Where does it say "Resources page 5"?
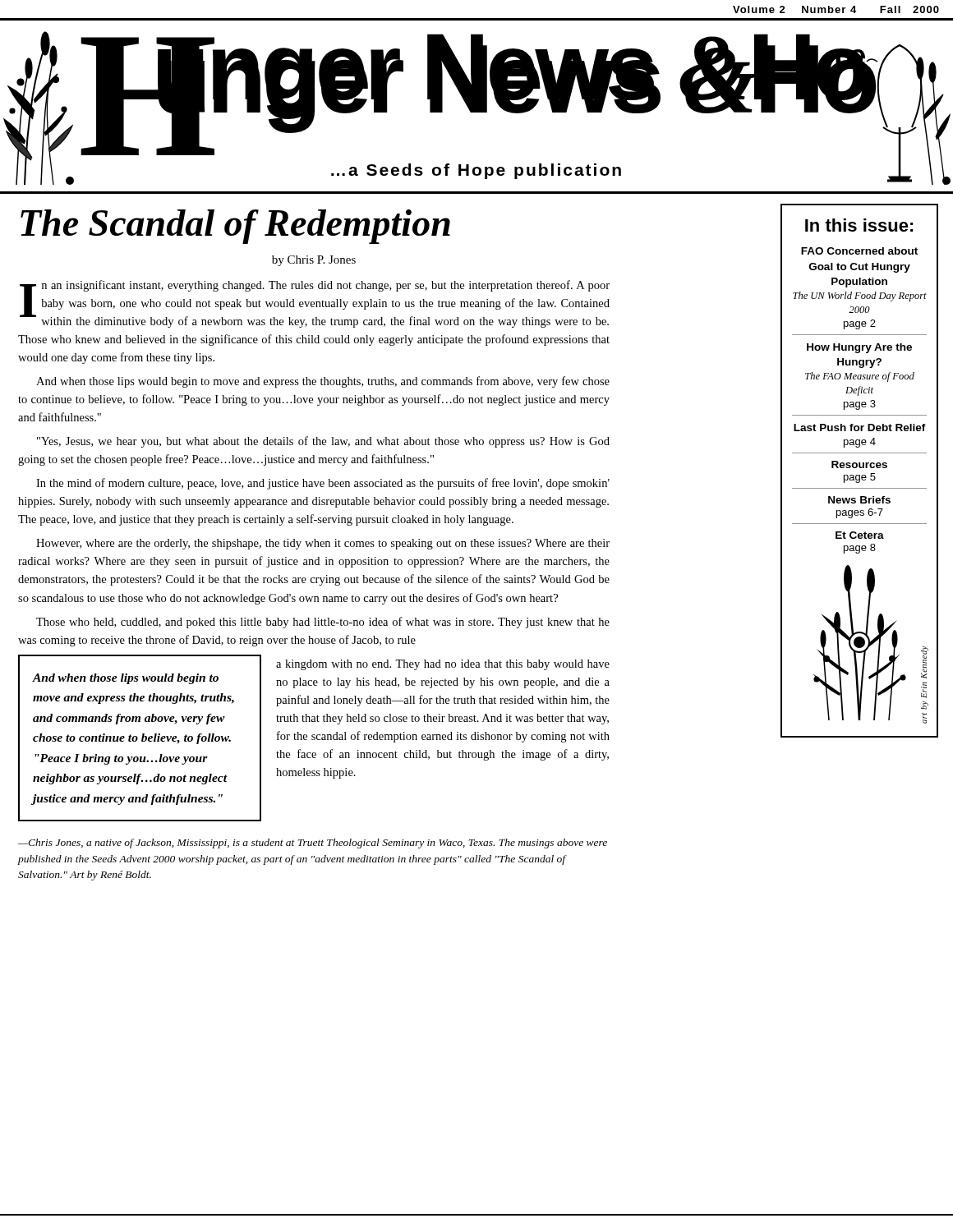Screen dimensions: 1232x953 (x=859, y=471)
